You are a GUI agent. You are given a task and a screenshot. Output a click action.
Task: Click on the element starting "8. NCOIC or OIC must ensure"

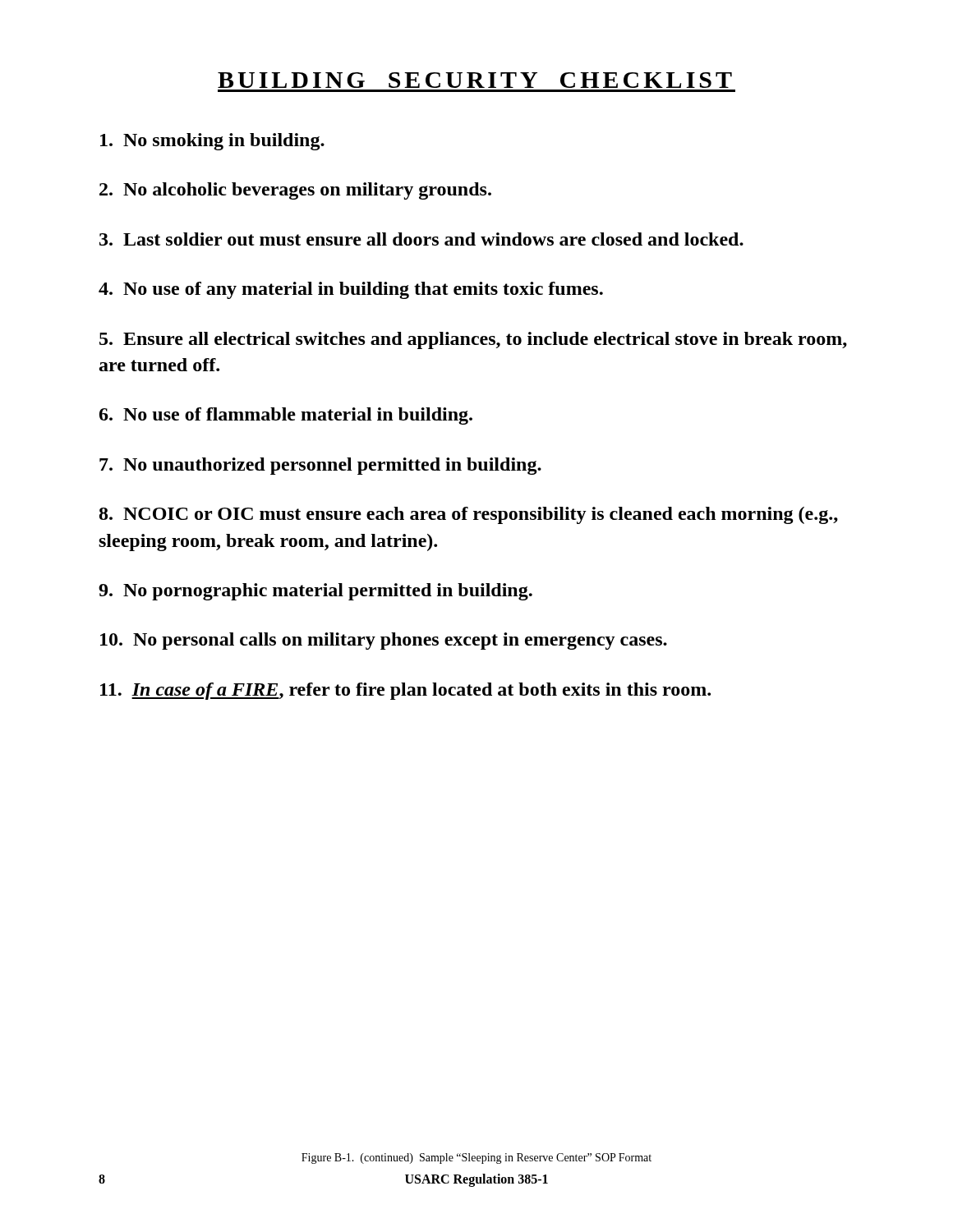[468, 527]
